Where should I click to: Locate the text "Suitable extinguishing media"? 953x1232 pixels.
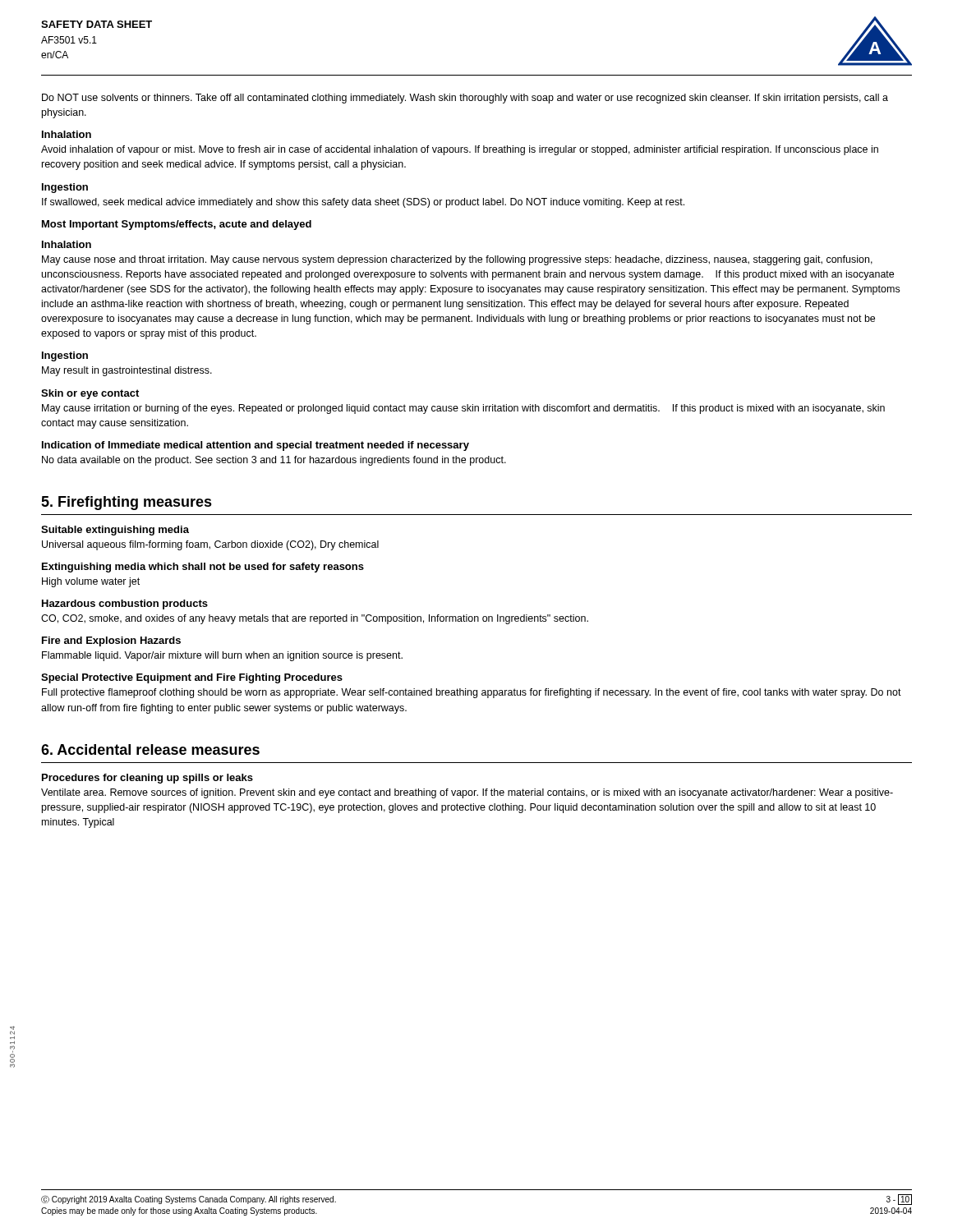(115, 529)
